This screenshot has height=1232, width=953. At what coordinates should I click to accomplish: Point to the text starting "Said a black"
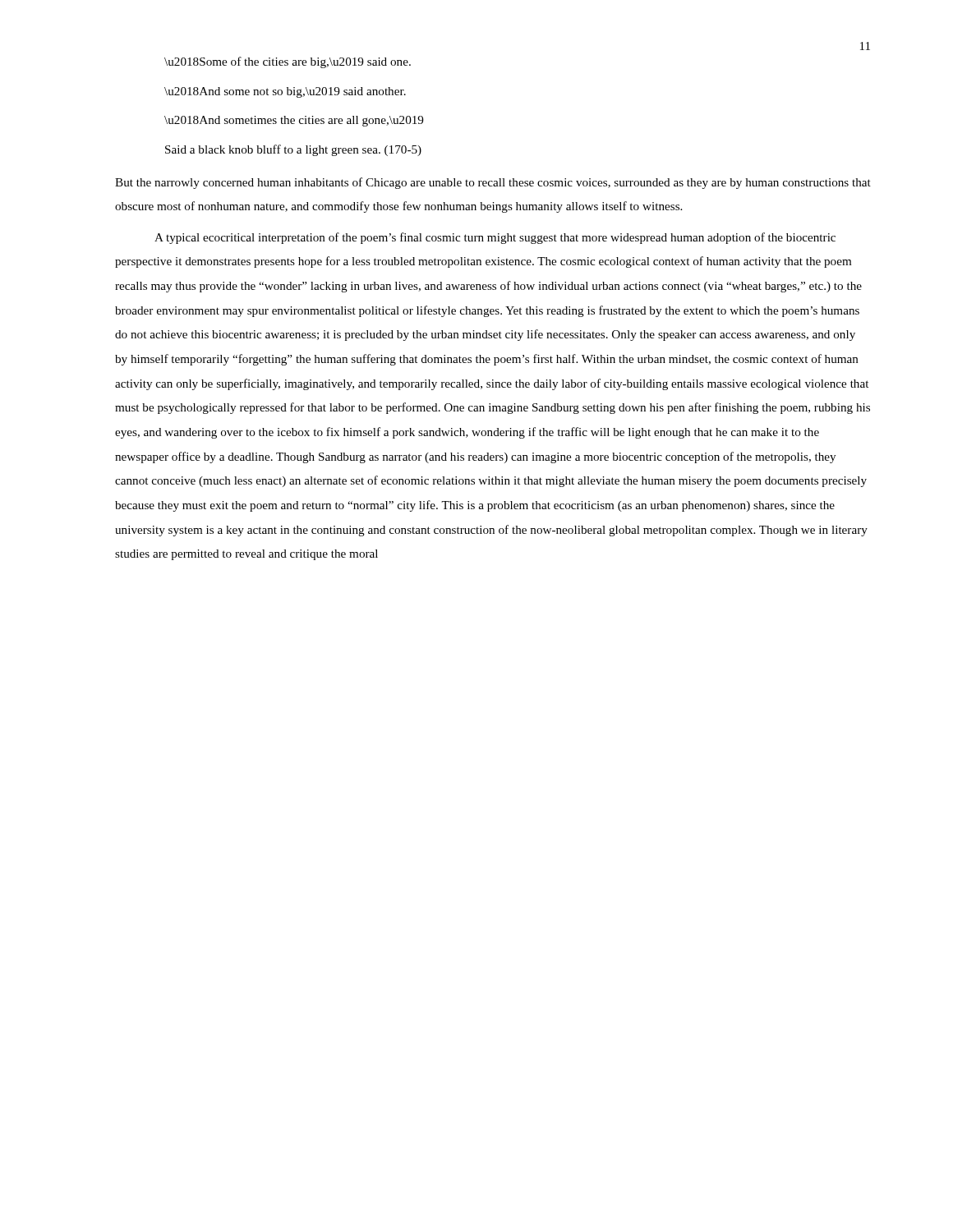tap(293, 150)
